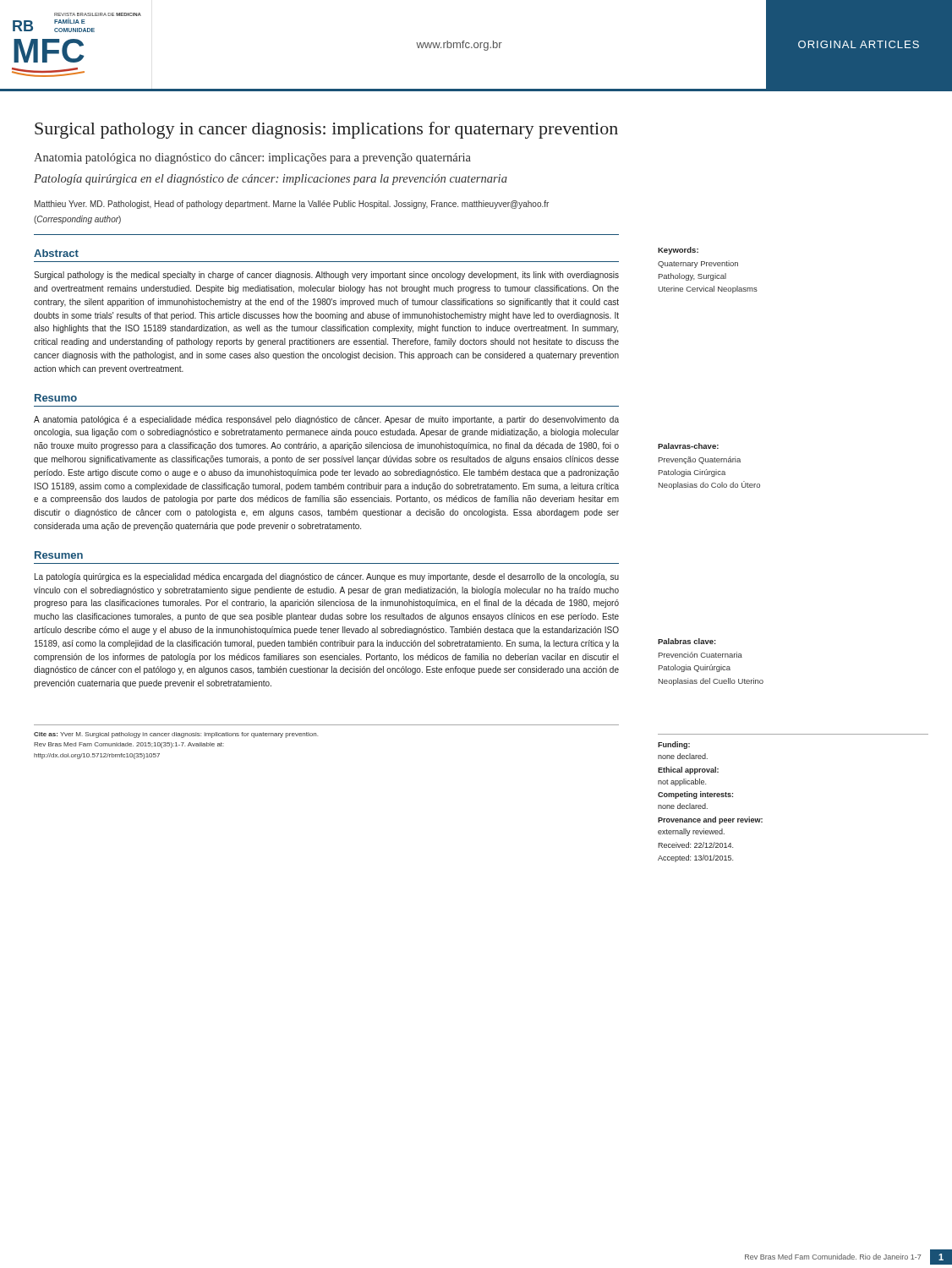Viewport: 952px width, 1268px height.
Task: Select the text block that says "Surgical pathology is the medical specialty in charge"
Action: pyautogui.click(x=326, y=322)
